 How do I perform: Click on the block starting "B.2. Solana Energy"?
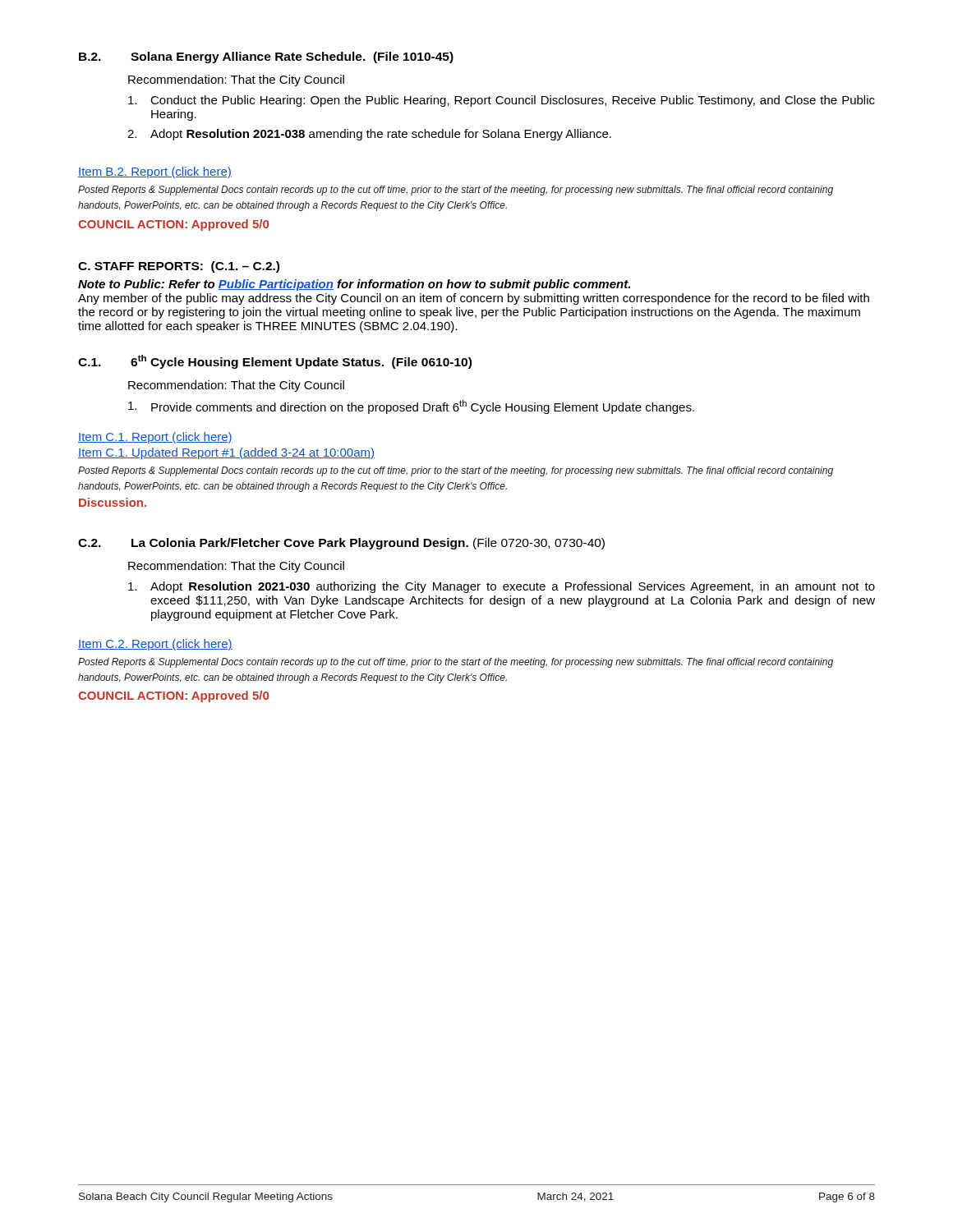coord(266,57)
